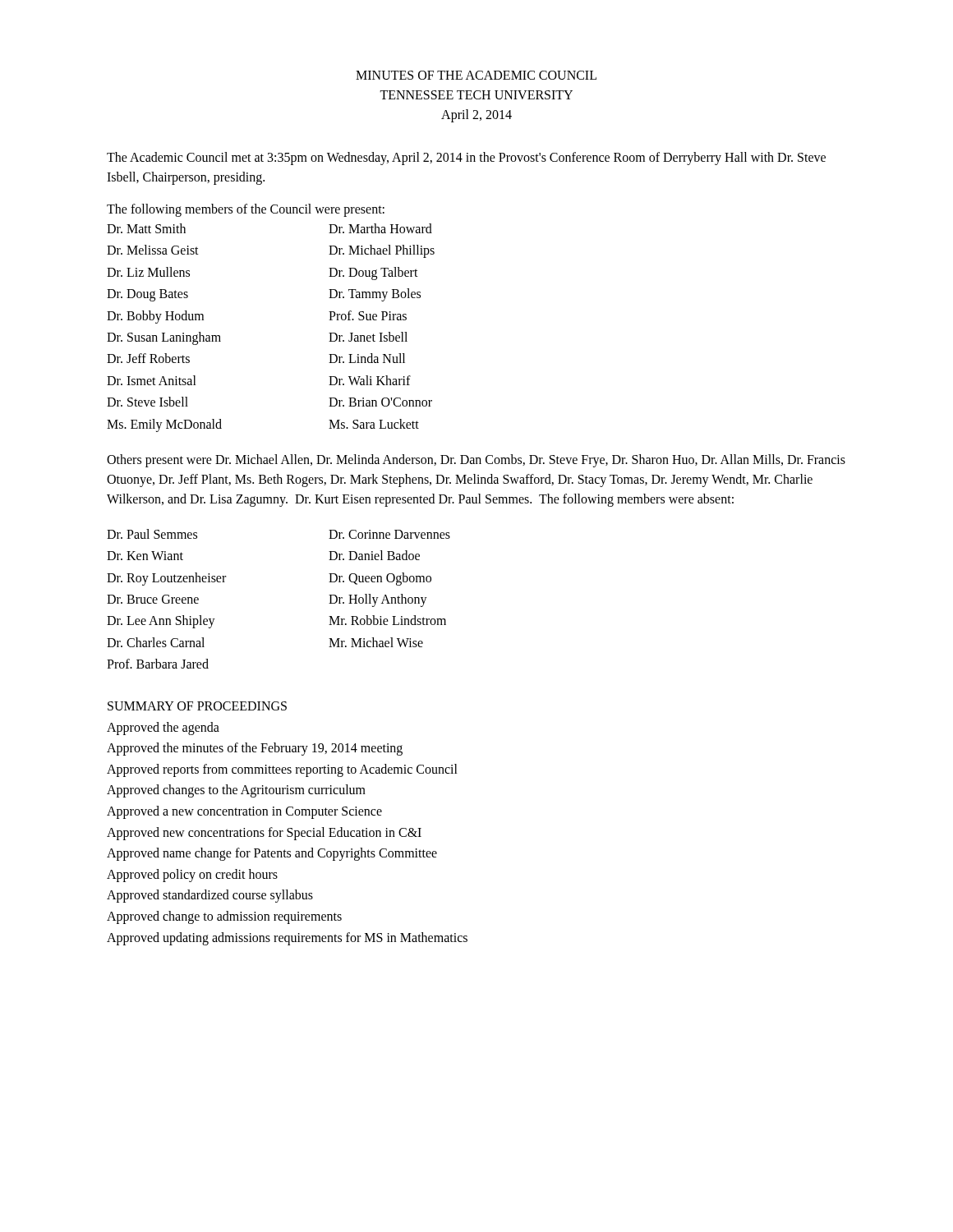
Task: Find "SUMMARY OF PROCEEDINGS" on this page
Action: [197, 706]
